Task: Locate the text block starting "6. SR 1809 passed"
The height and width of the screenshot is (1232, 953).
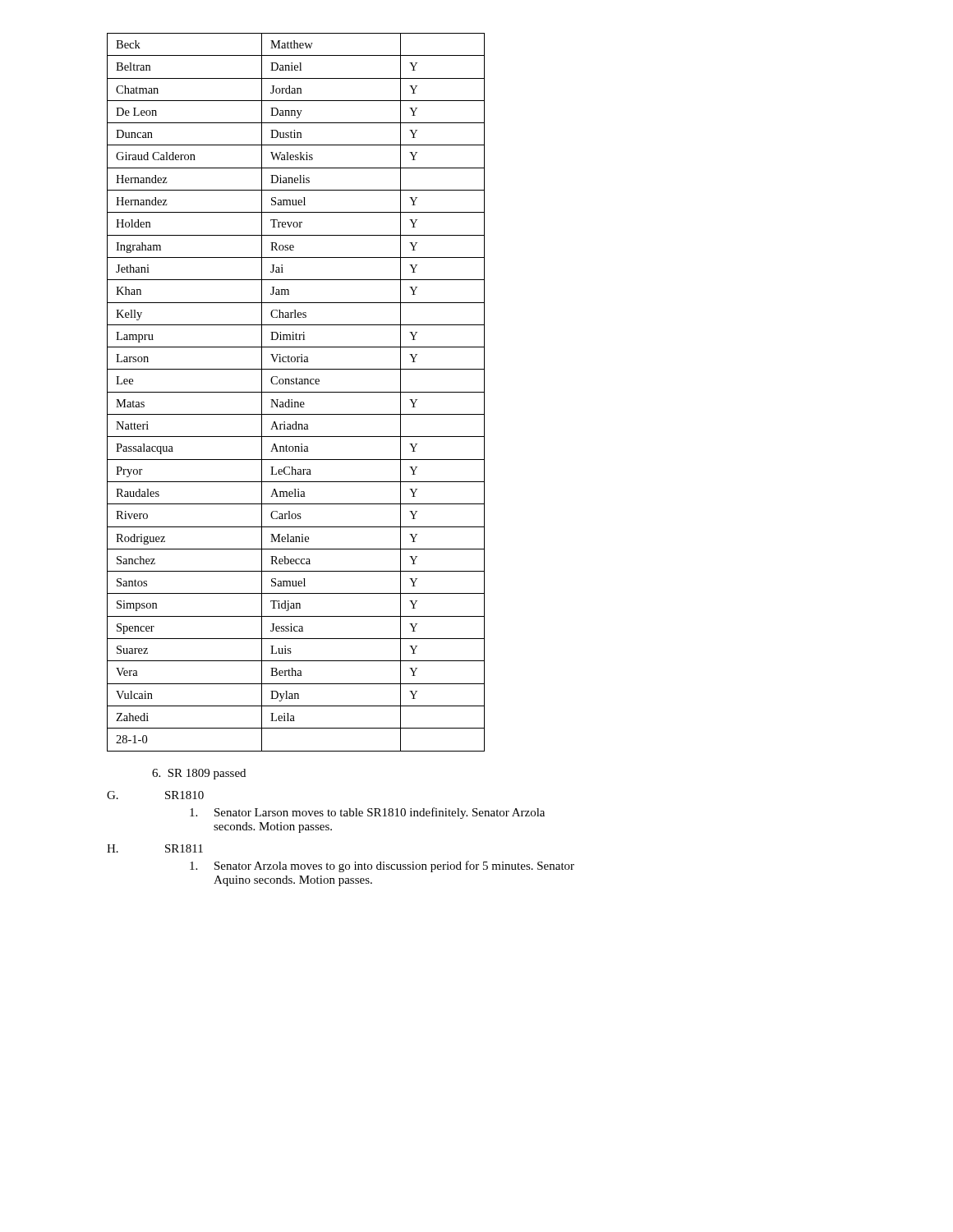Action: pyautogui.click(x=199, y=772)
